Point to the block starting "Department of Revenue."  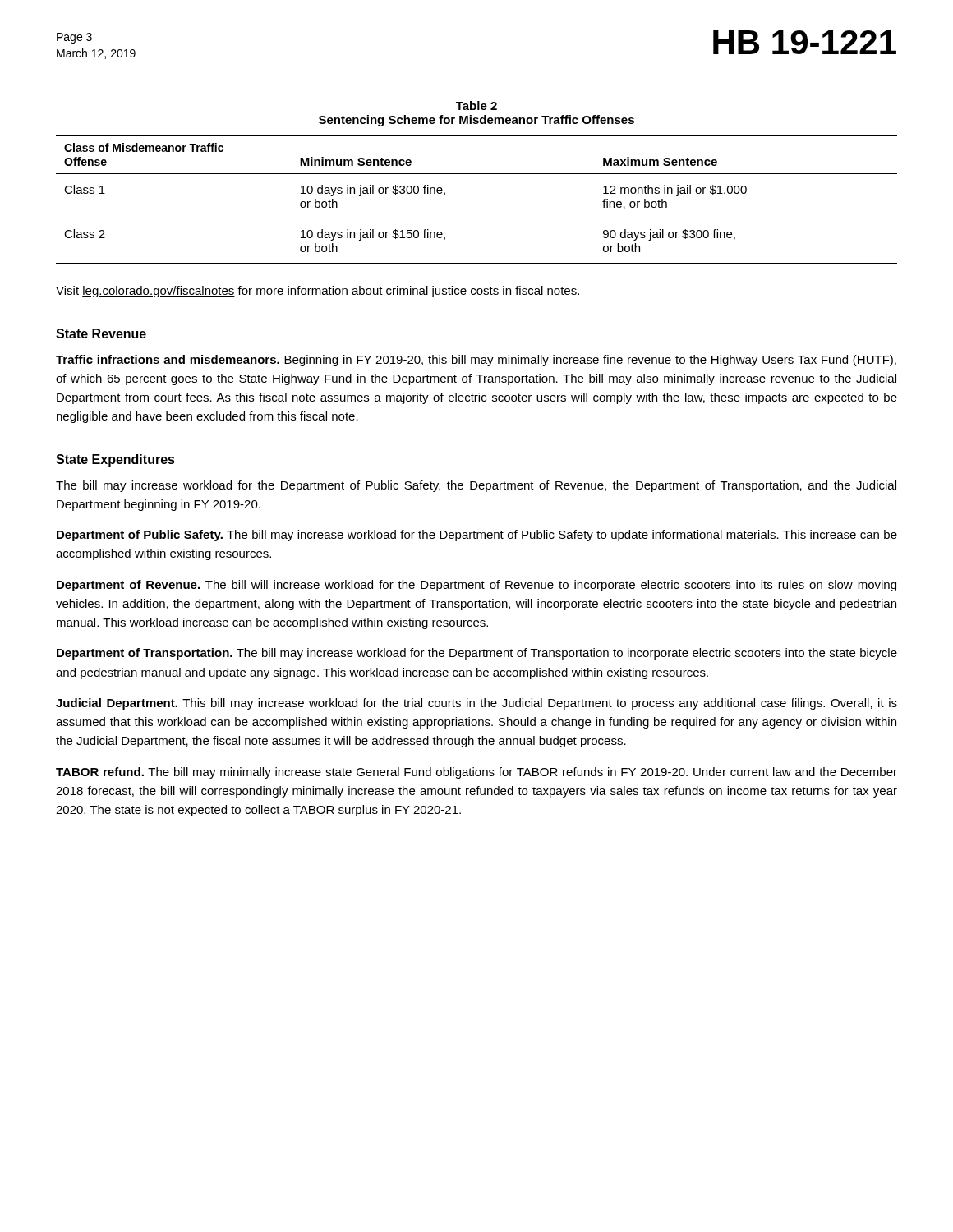[476, 603]
